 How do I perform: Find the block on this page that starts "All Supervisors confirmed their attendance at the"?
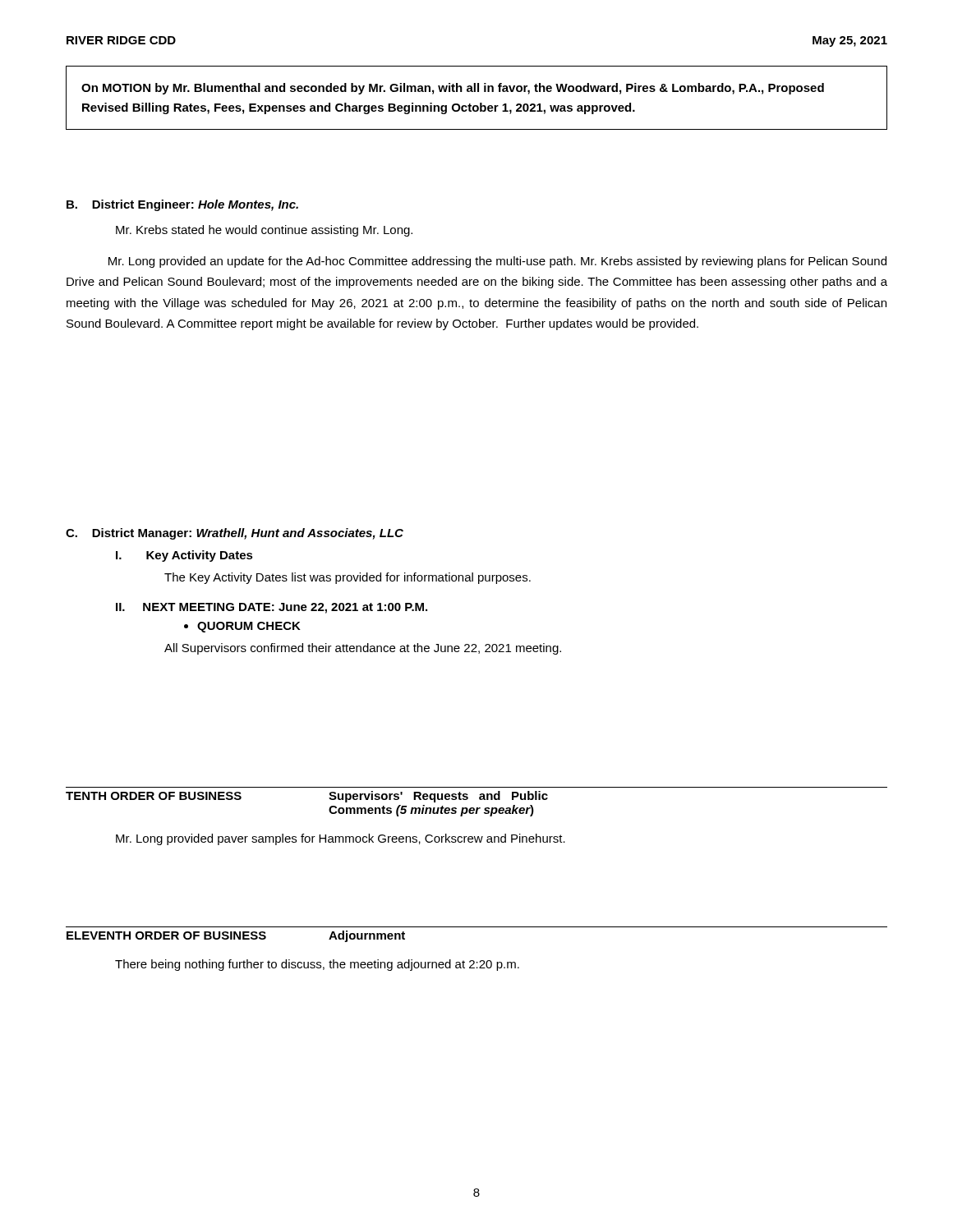pyautogui.click(x=363, y=647)
